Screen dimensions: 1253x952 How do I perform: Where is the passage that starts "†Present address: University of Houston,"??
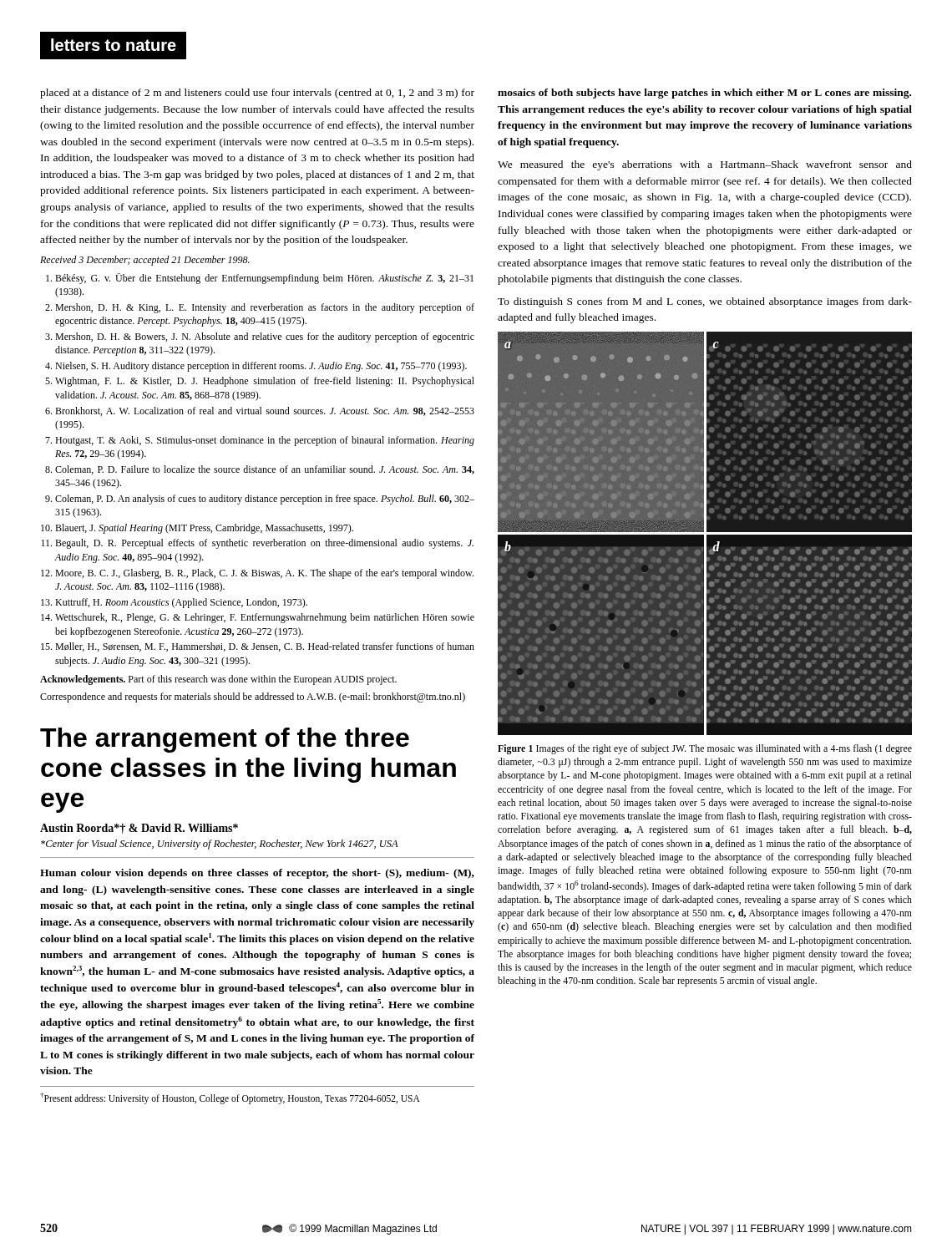point(230,1097)
